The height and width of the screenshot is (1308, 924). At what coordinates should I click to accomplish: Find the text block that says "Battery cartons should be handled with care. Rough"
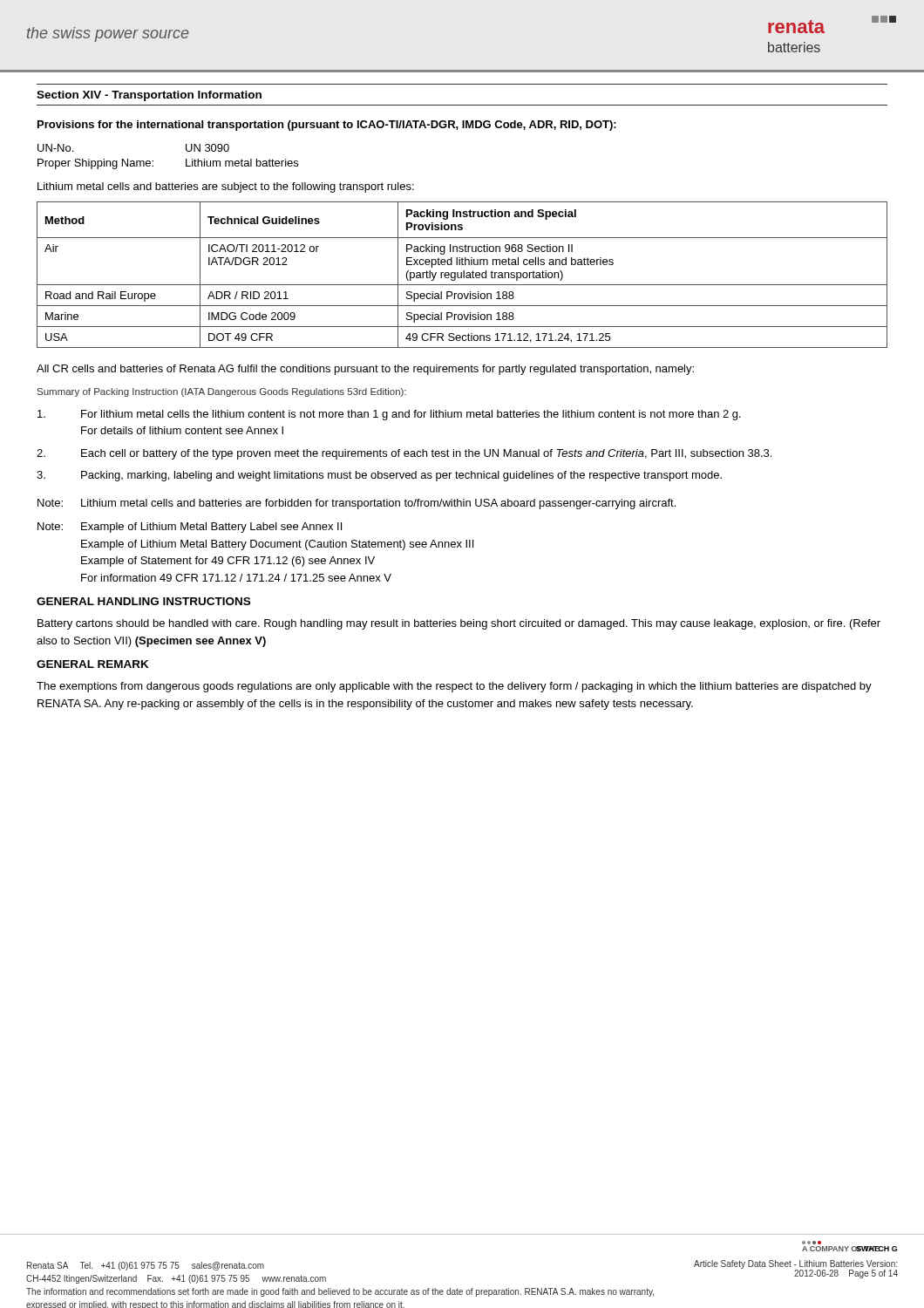(x=462, y=632)
